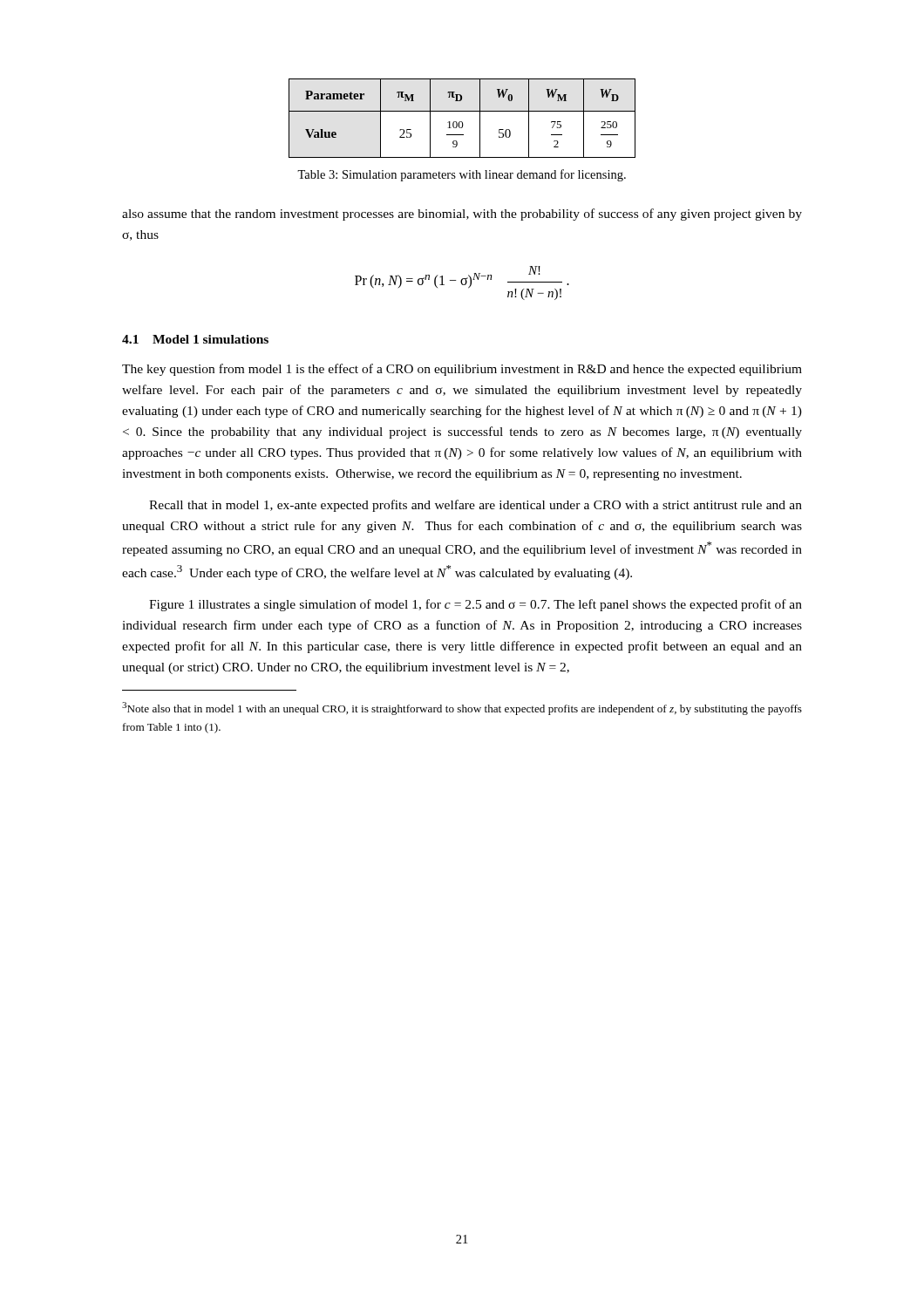Image resolution: width=924 pixels, height=1308 pixels.
Task: Point to the block beginning "also assume that"
Action: click(x=462, y=224)
